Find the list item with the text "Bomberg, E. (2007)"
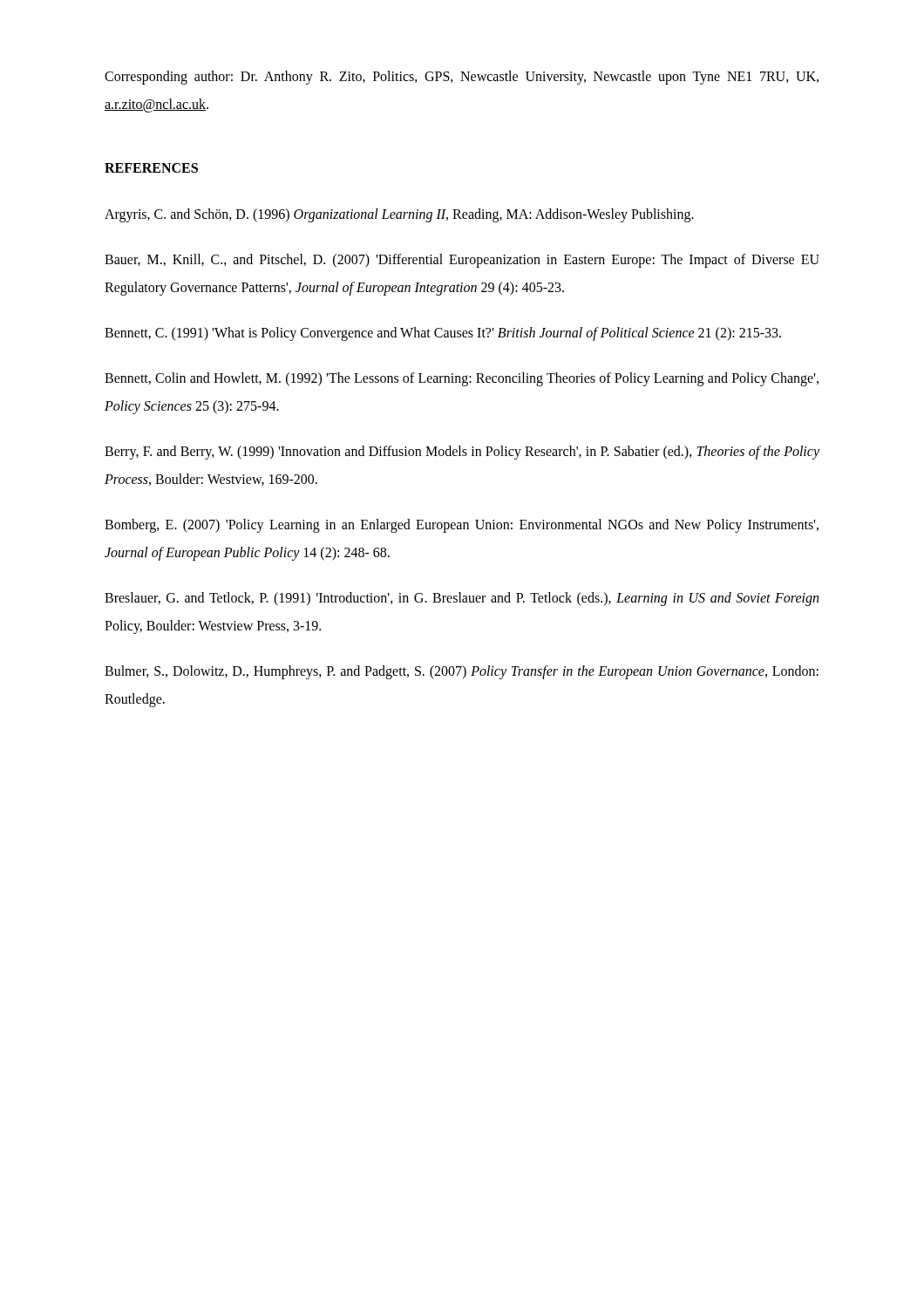This screenshot has height=1308, width=924. (x=462, y=538)
